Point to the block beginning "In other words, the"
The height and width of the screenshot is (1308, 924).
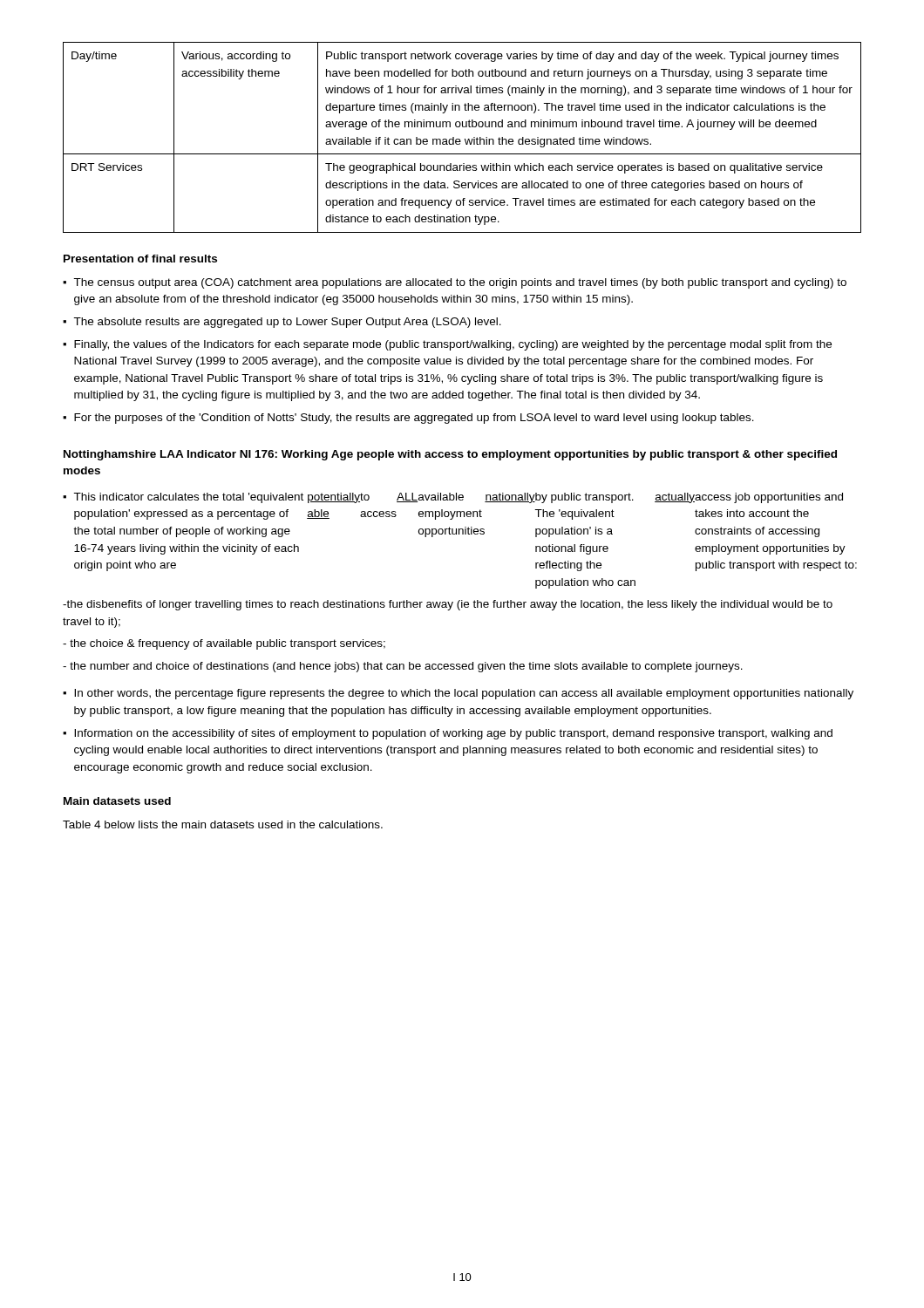(x=464, y=702)
